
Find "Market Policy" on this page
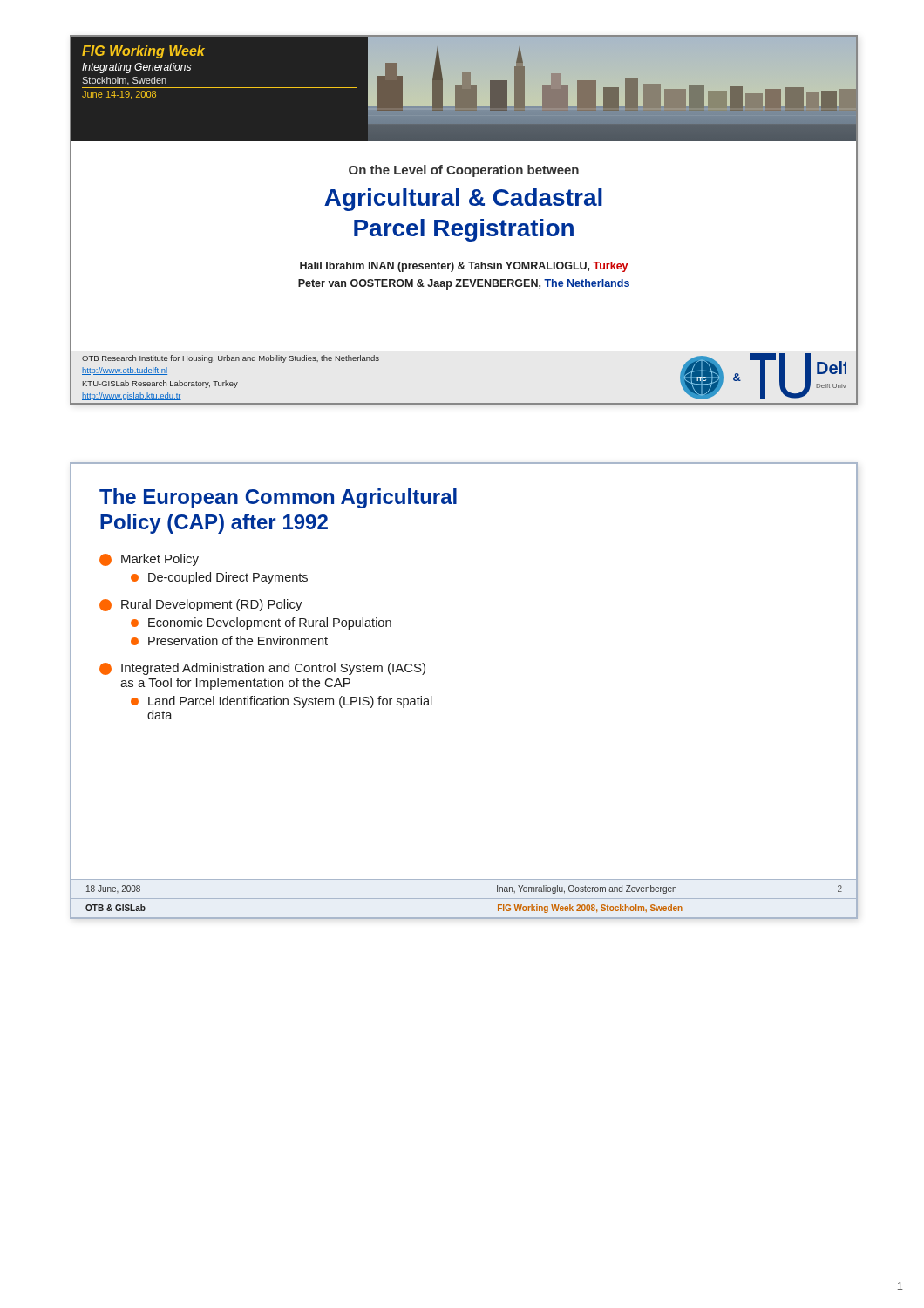coord(149,558)
